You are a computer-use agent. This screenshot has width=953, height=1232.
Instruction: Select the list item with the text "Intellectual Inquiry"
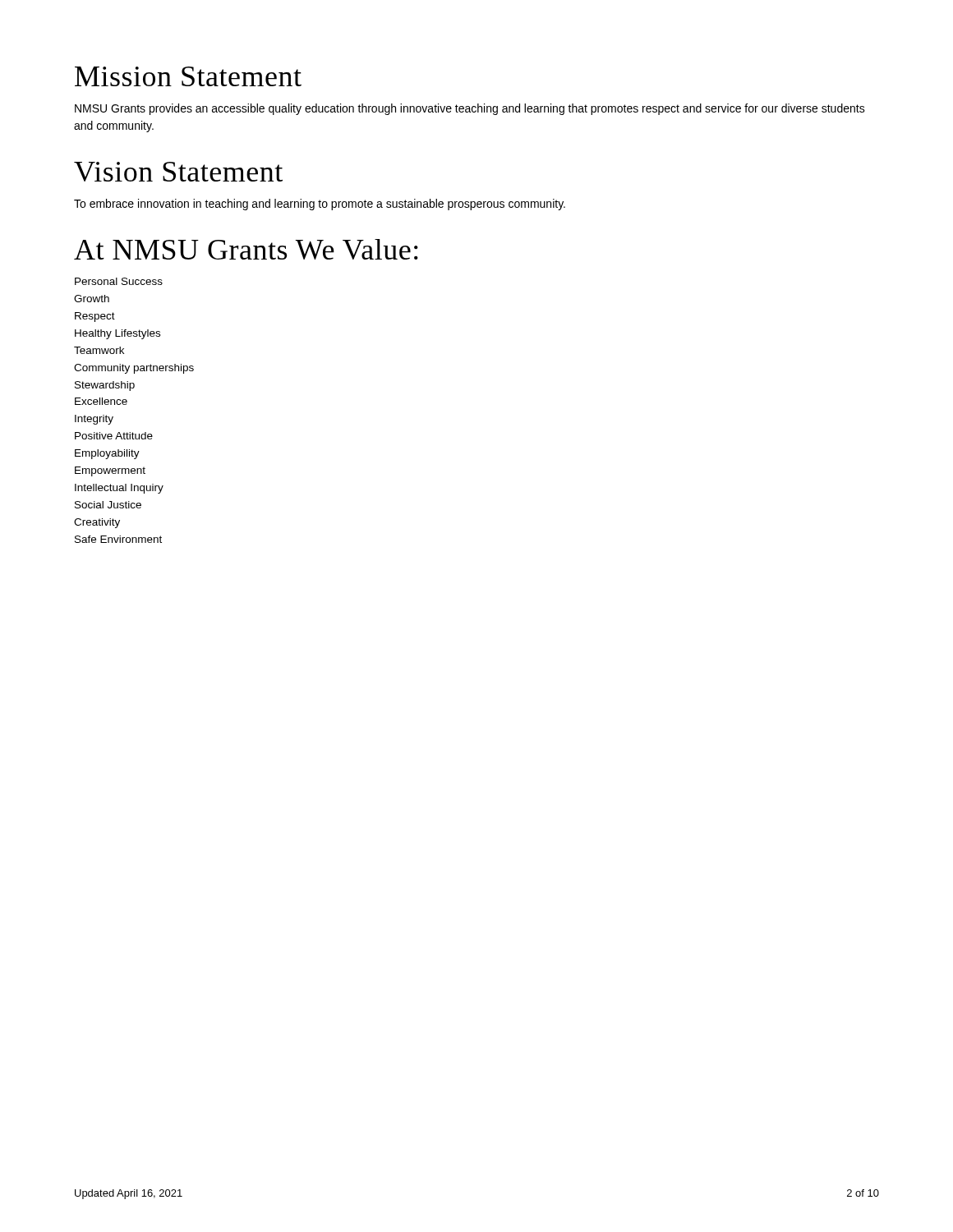[119, 489]
